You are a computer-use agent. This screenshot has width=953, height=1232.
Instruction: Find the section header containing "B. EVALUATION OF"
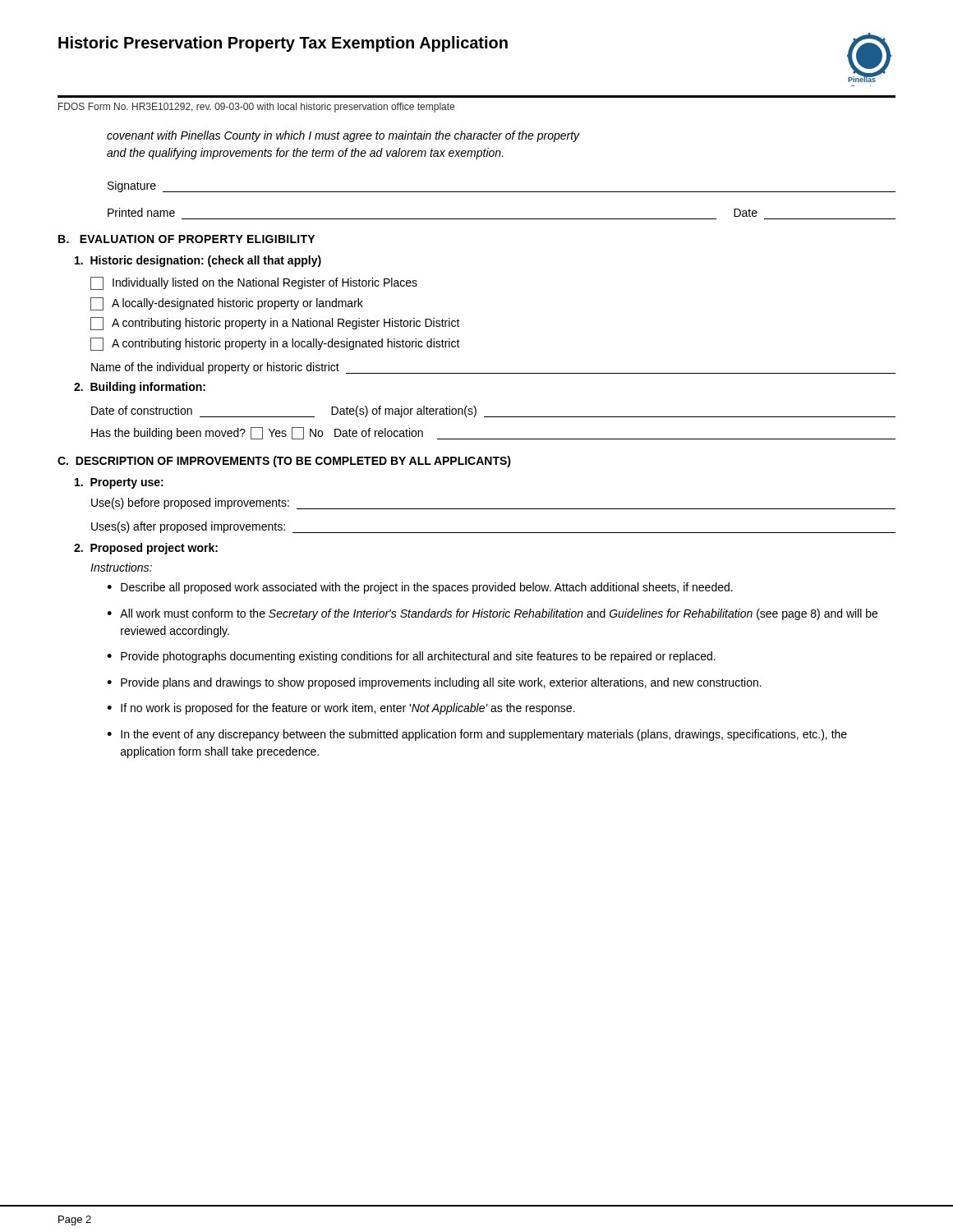(186, 239)
